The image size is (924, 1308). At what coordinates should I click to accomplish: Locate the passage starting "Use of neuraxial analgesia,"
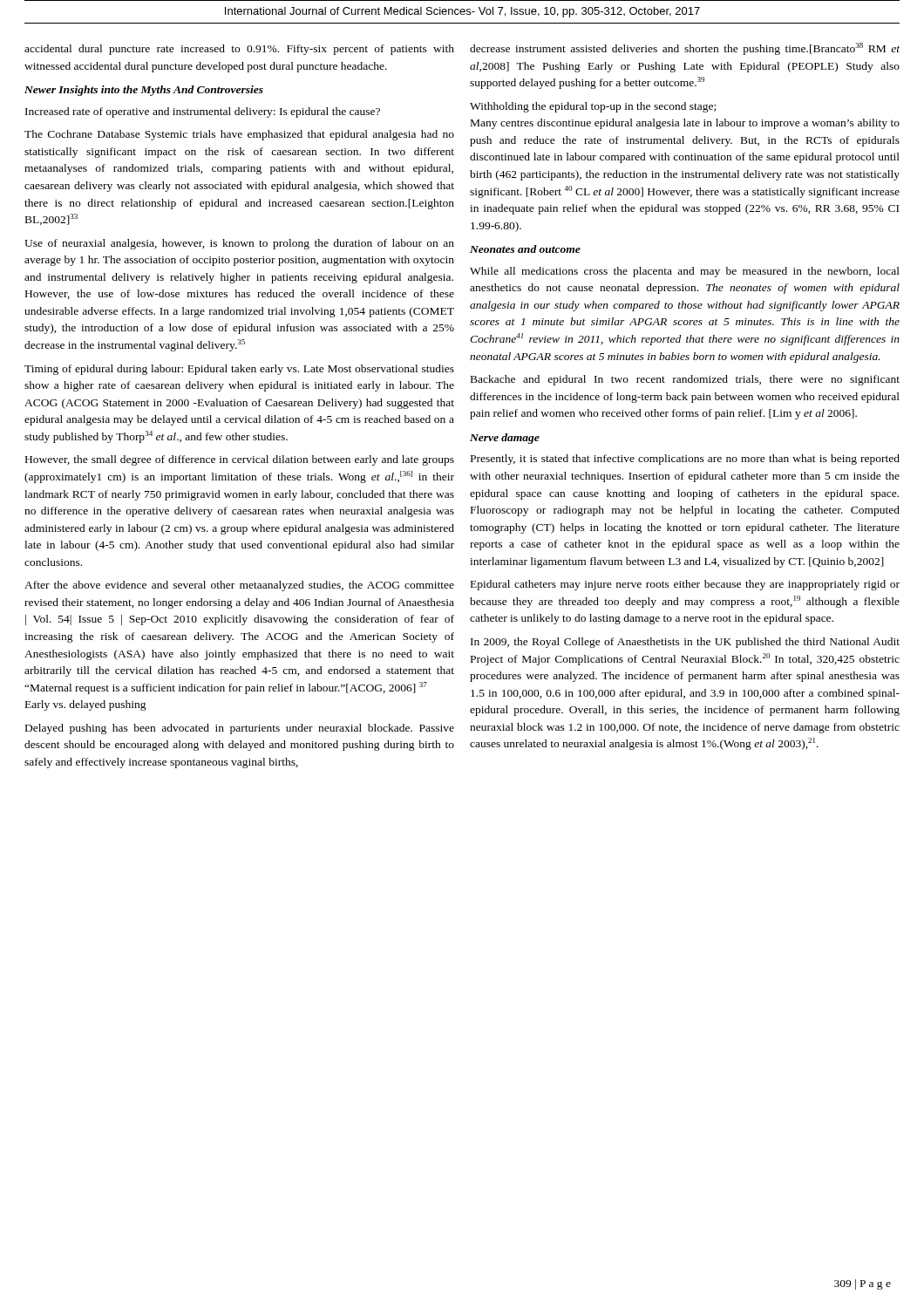239,294
